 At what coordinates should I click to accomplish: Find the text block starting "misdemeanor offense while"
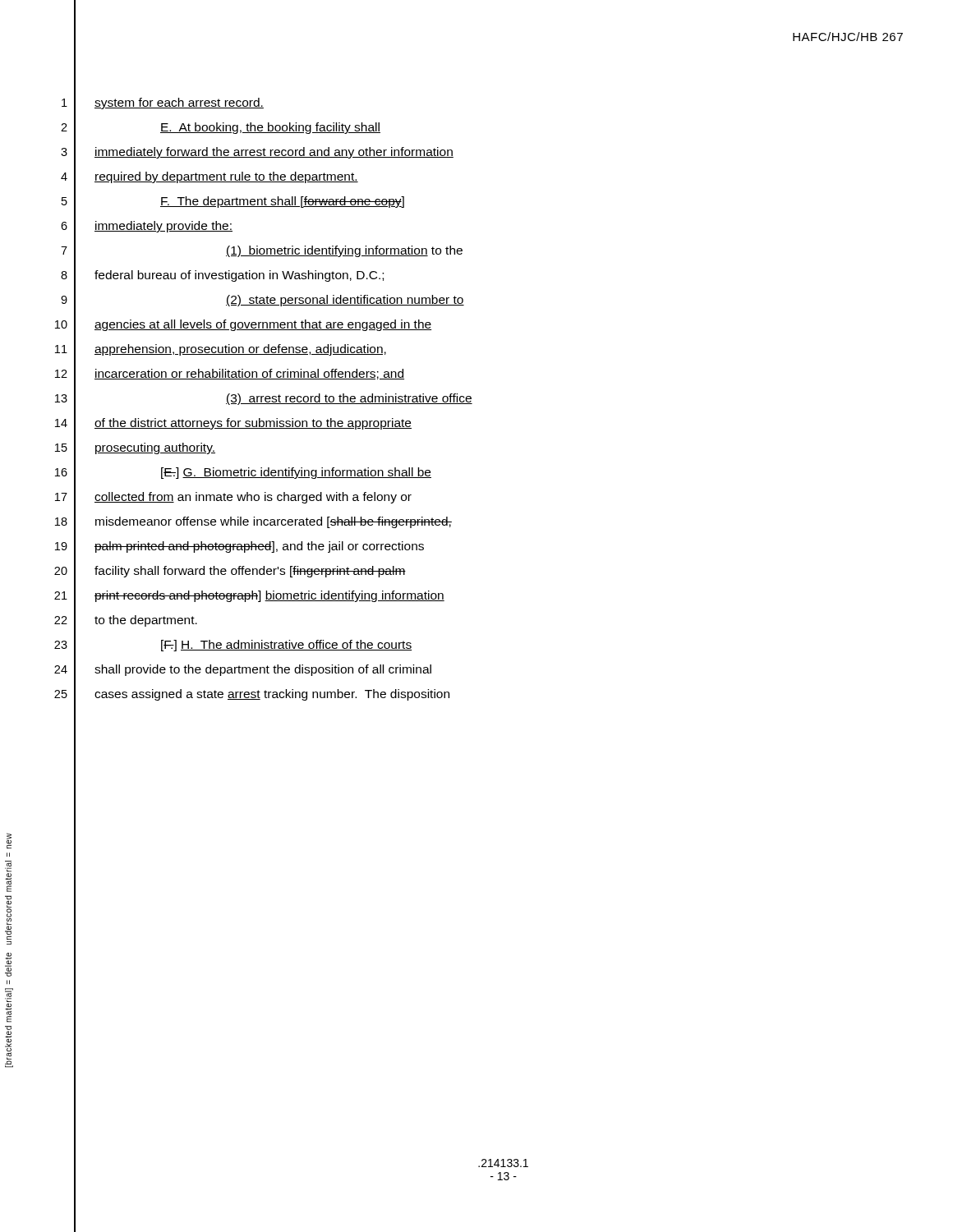[273, 521]
